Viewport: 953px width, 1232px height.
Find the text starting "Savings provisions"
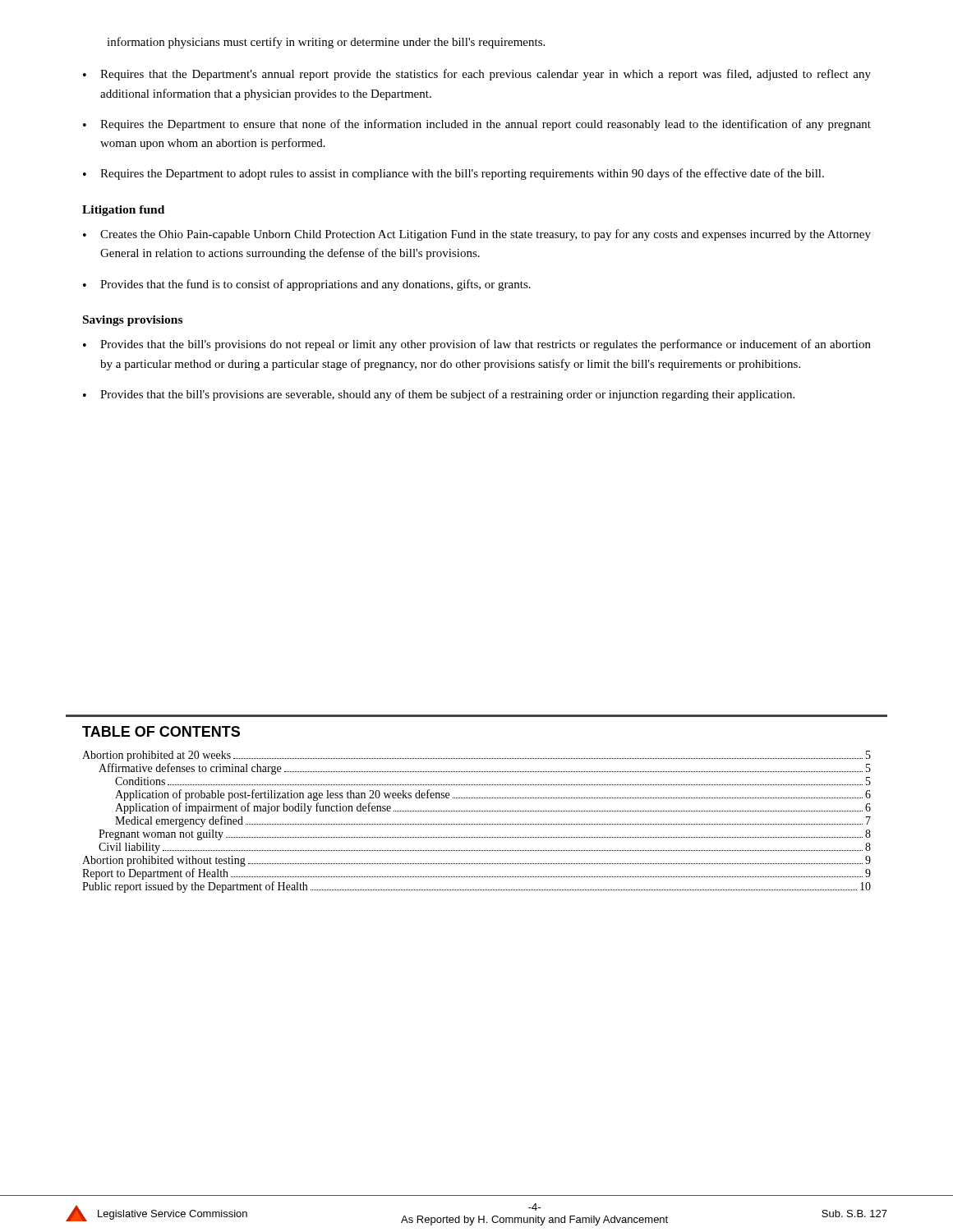[132, 319]
